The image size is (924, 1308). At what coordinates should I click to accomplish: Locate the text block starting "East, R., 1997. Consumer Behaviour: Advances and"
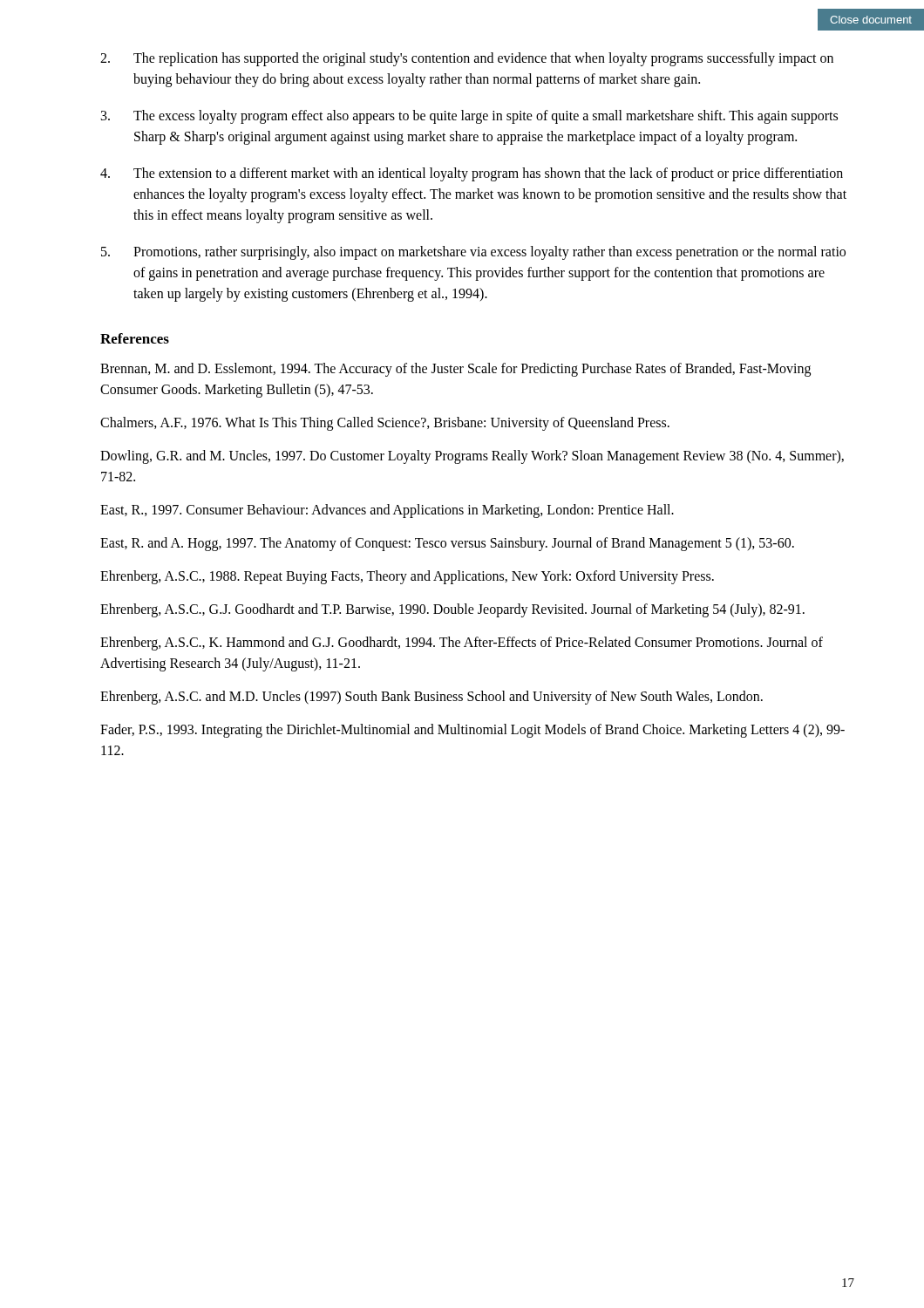coord(387,510)
